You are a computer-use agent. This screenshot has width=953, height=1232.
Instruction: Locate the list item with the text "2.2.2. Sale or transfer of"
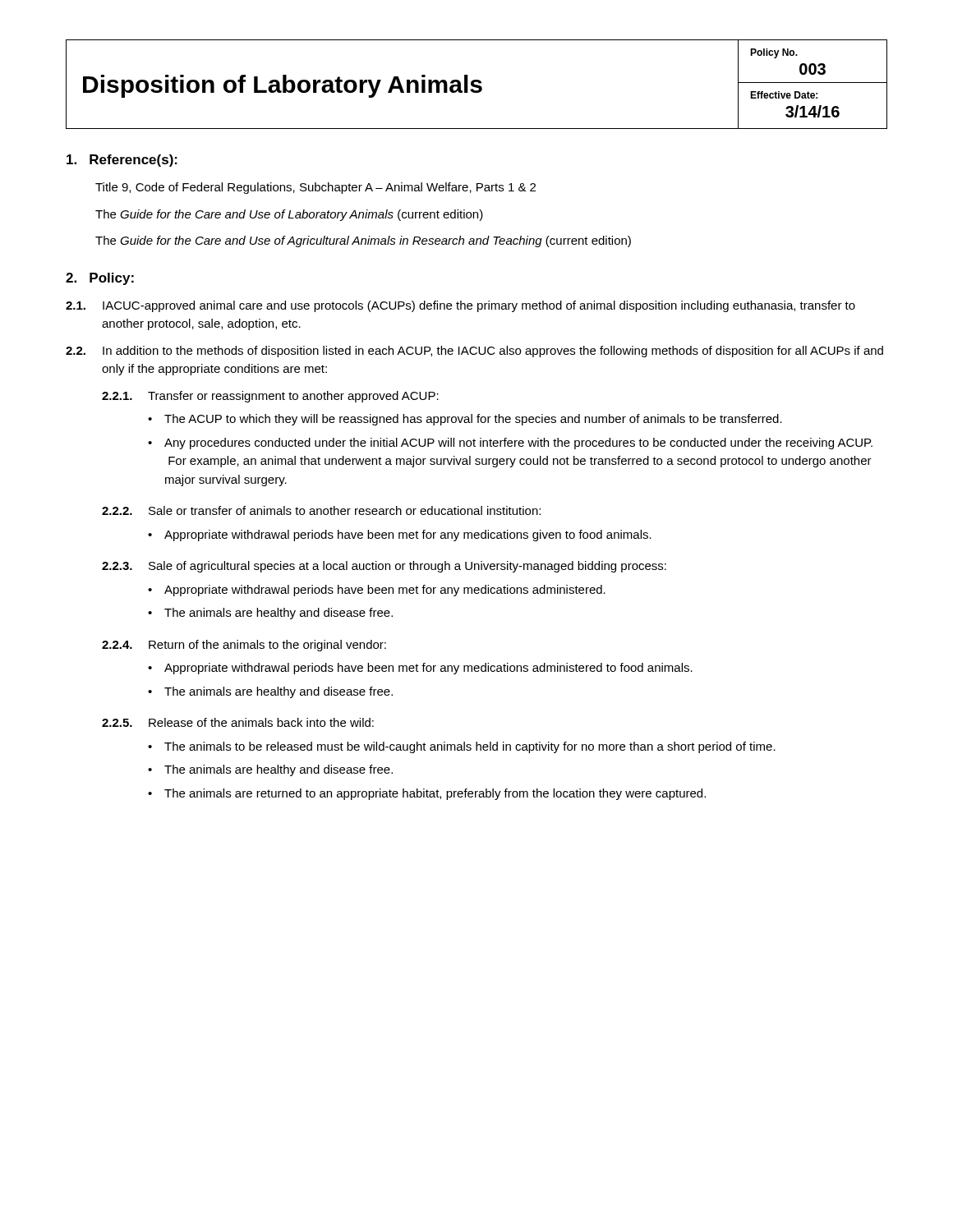pos(495,525)
